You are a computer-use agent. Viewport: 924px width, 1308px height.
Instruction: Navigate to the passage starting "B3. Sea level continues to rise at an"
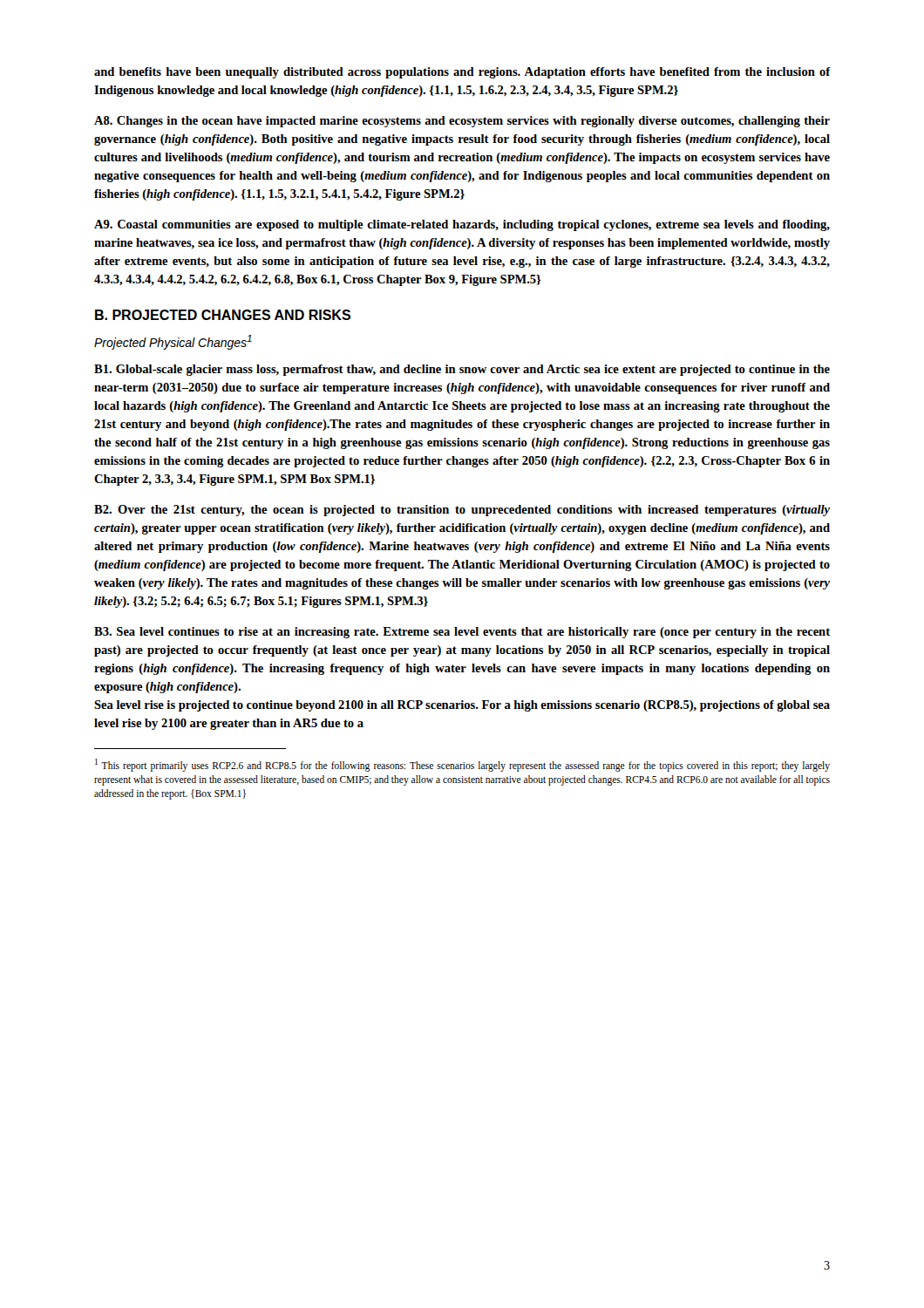point(462,678)
